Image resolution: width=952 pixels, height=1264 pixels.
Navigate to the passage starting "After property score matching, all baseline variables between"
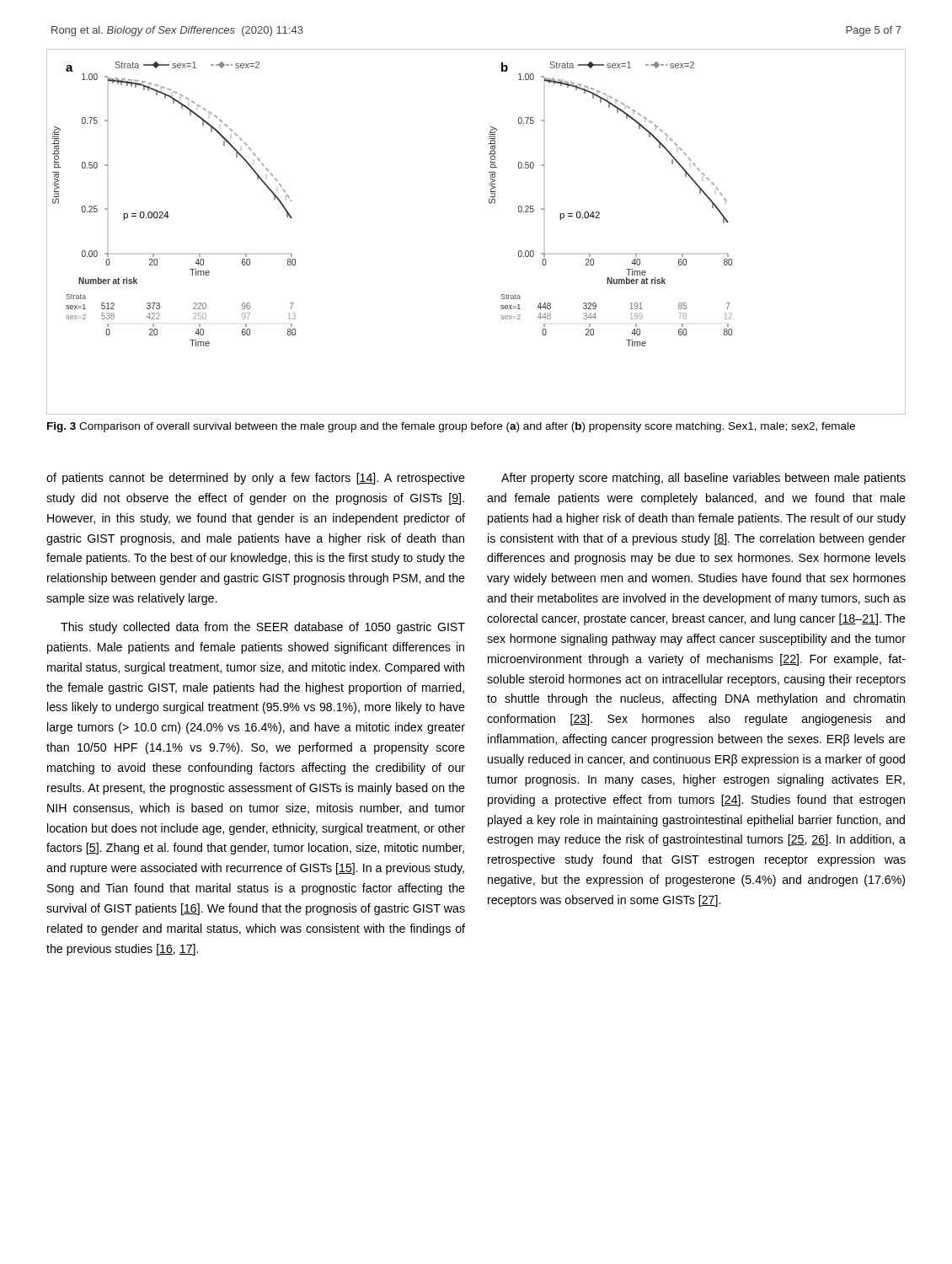pyautogui.click(x=696, y=690)
